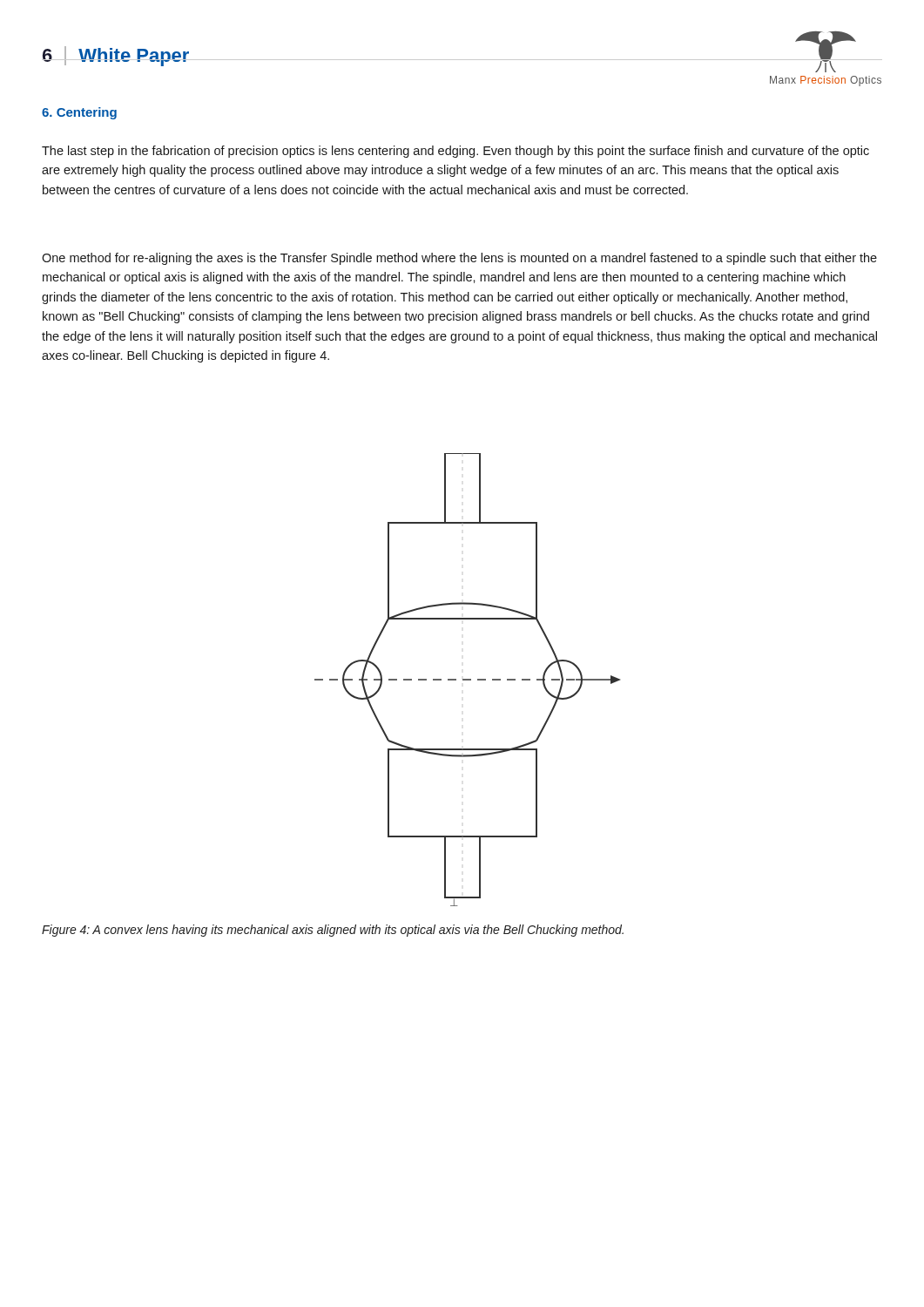Image resolution: width=924 pixels, height=1307 pixels.
Task: Click on the logo
Action: click(x=826, y=55)
